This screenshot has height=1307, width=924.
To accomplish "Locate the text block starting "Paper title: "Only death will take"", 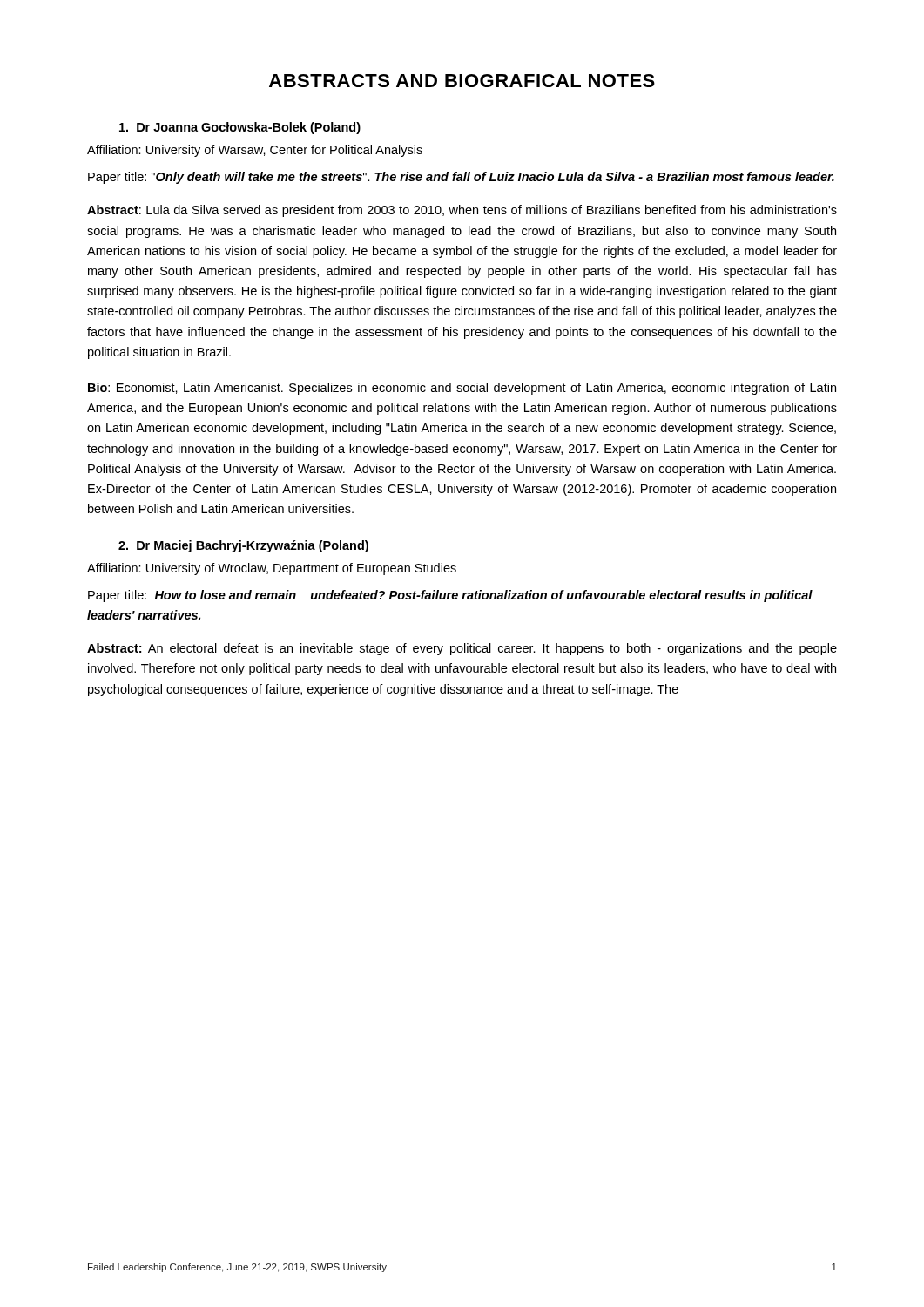I will [462, 177].
